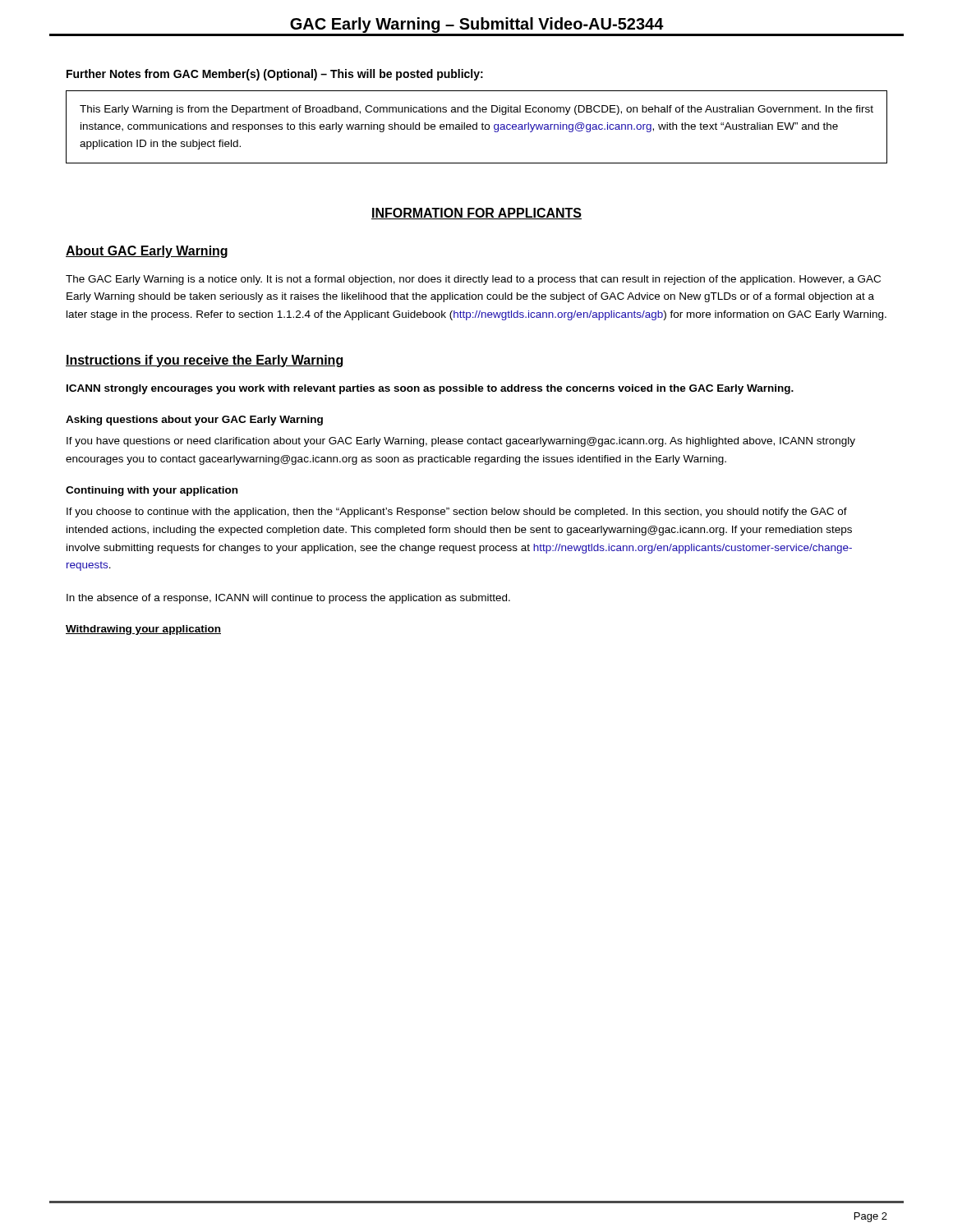Find the block on this page that starts "Asking questions about your"
This screenshot has height=1232, width=953.
195,419
